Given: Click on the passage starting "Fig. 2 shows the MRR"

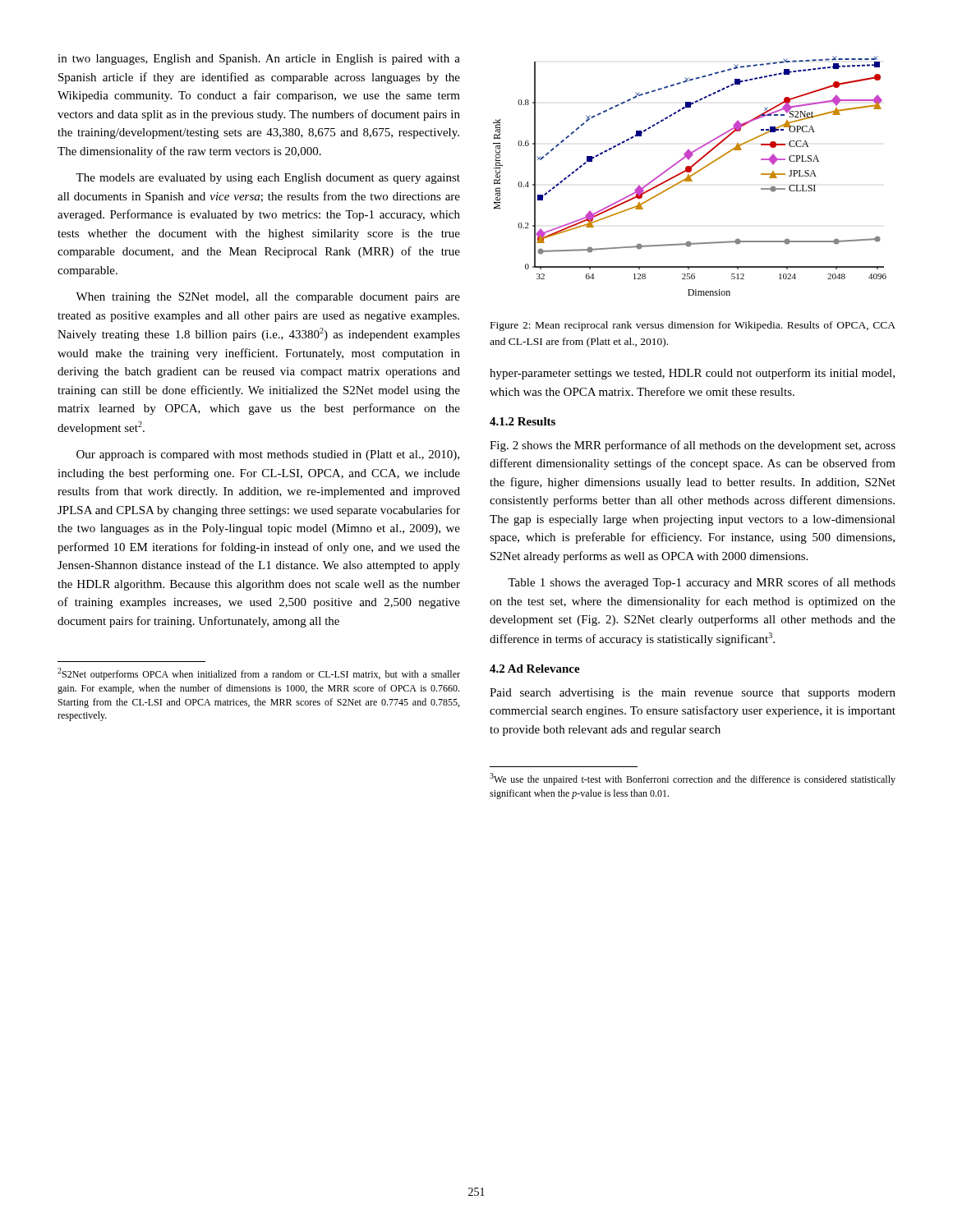Looking at the screenshot, I should click(693, 501).
